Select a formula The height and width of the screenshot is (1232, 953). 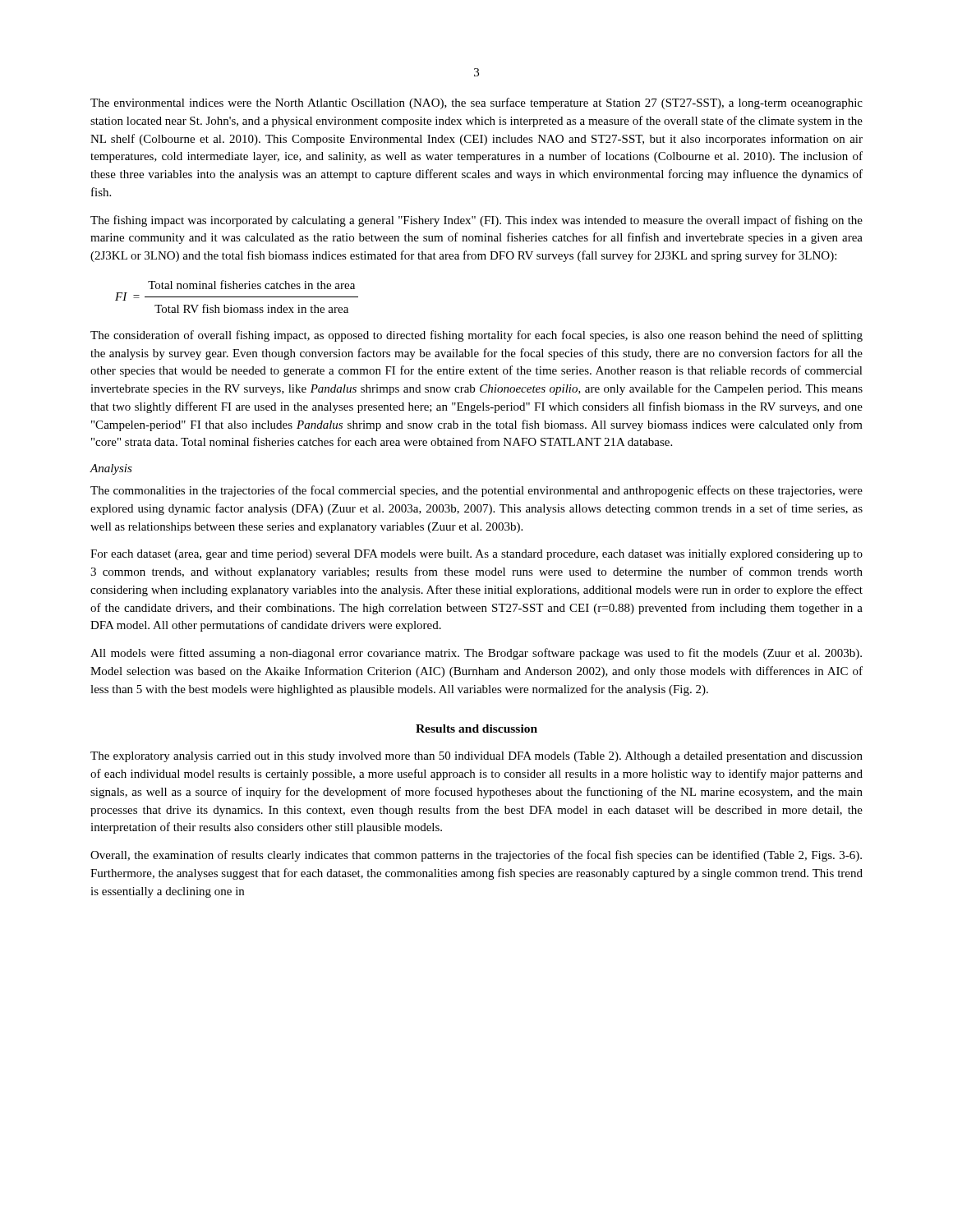coord(489,297)
